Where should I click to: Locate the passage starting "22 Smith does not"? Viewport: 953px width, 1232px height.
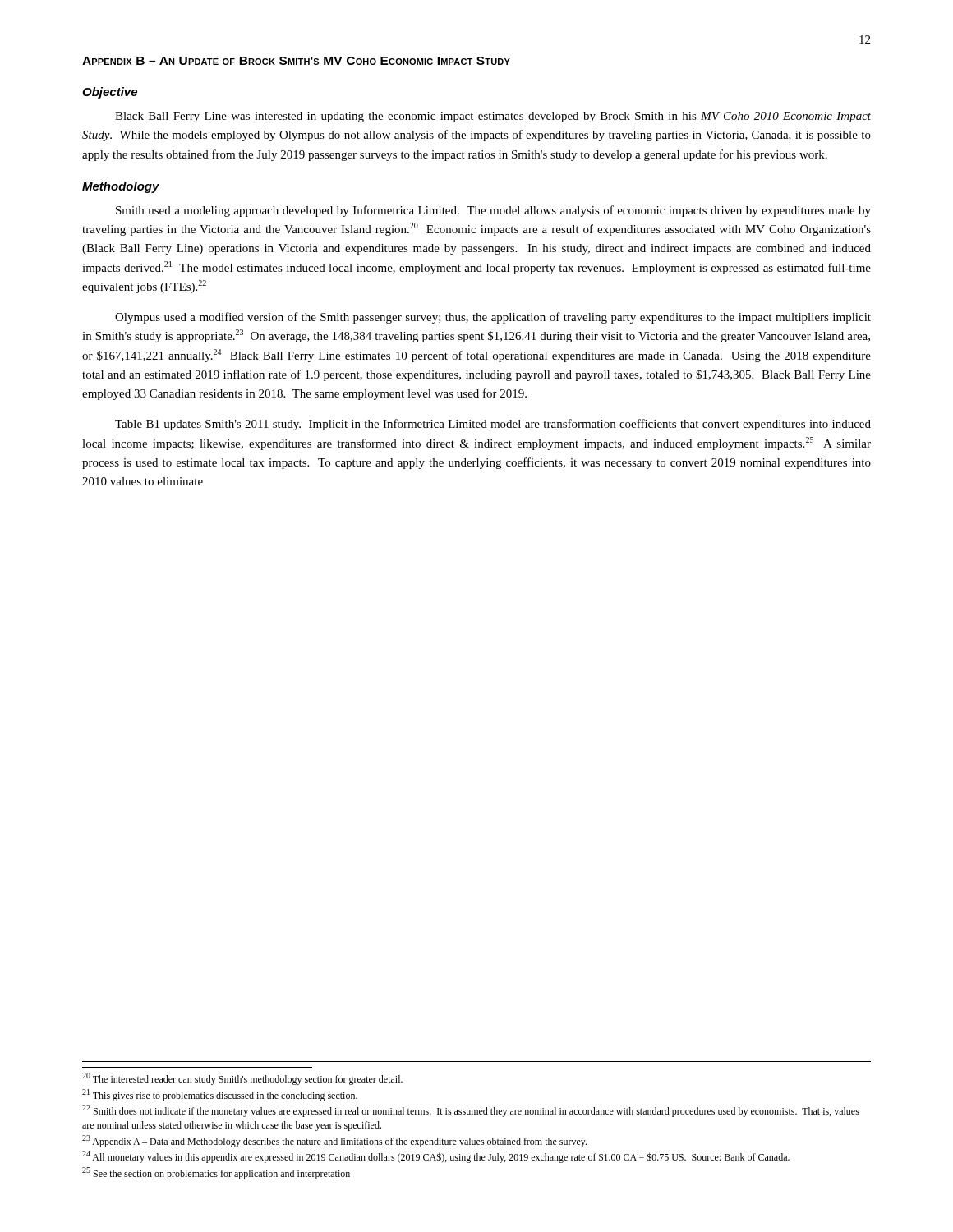pos(471,1118)
